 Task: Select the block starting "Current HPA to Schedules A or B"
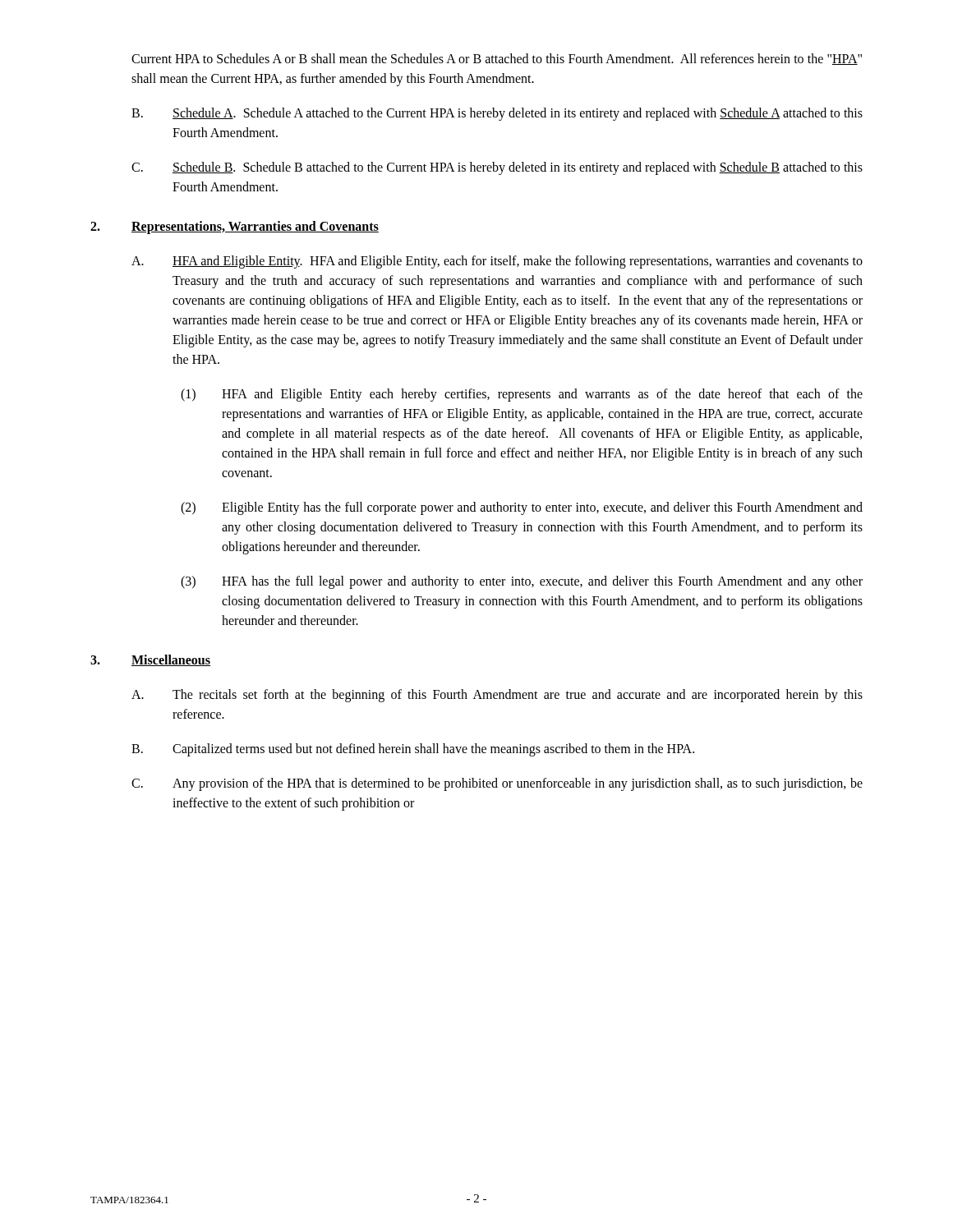tap(497, 69)
